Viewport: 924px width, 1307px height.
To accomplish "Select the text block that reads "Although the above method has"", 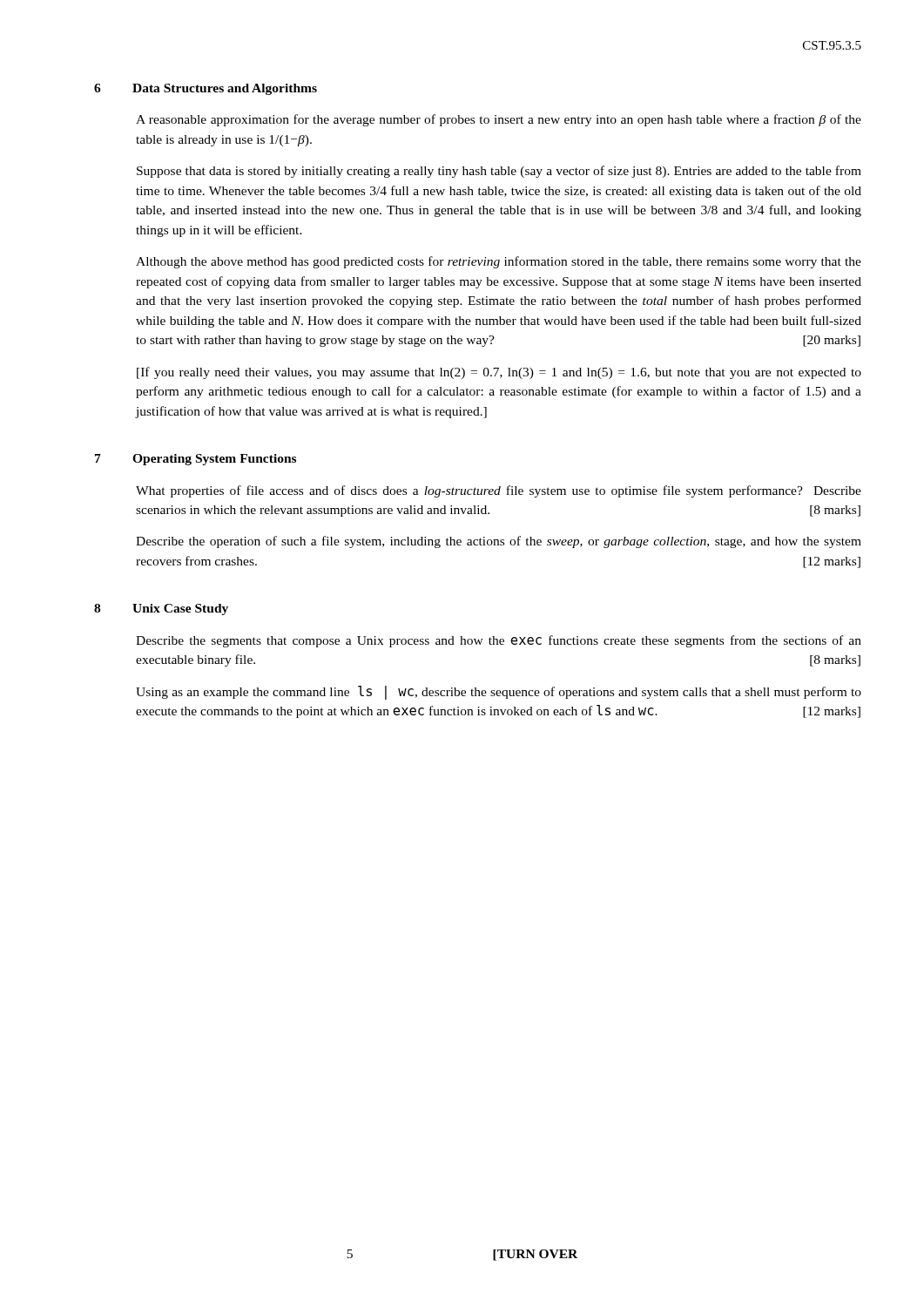I will click(x=499, y=302).
